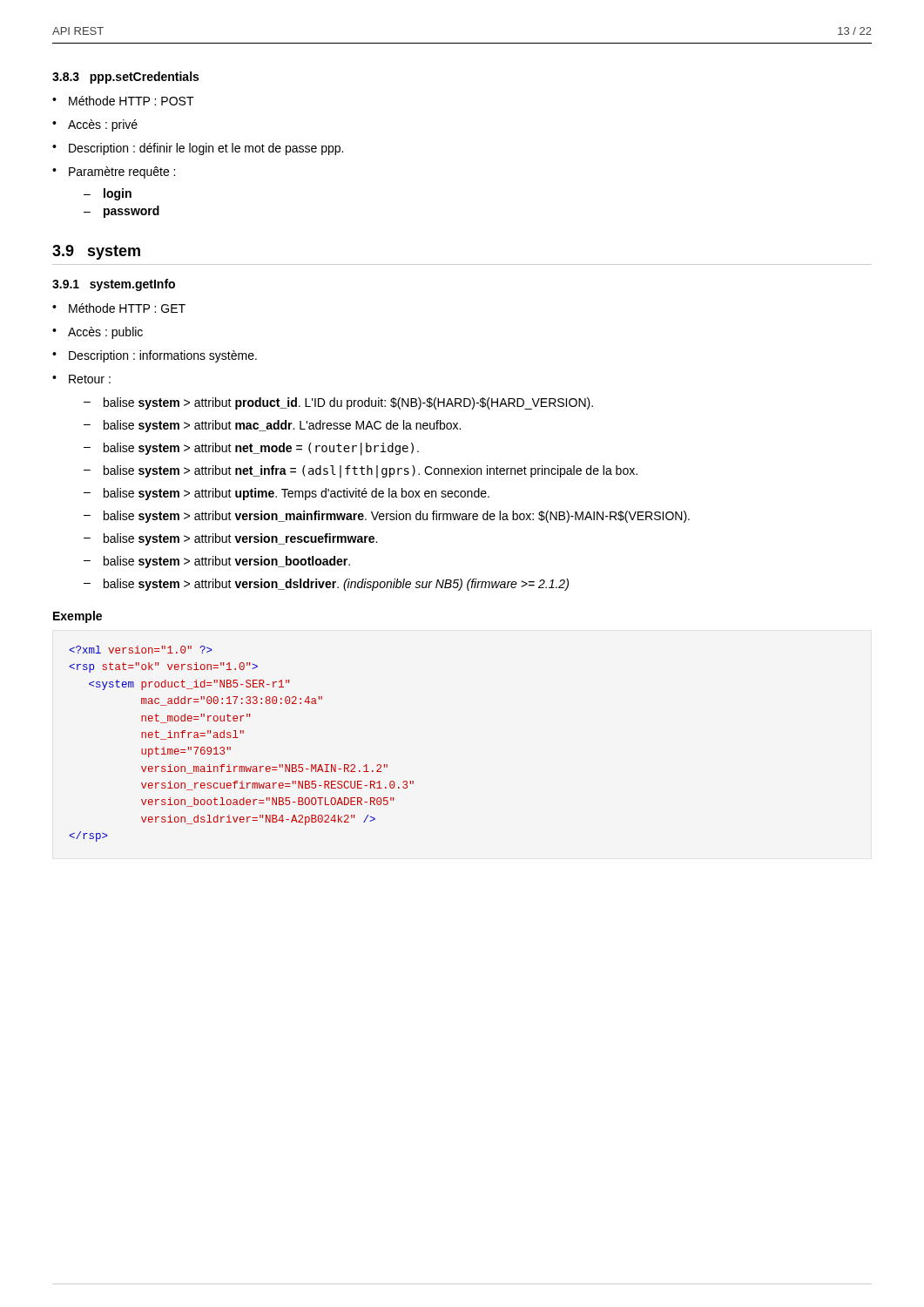Where does it say "3.9 system"?
The image size is (924, 1307).
tap(97, 251)
